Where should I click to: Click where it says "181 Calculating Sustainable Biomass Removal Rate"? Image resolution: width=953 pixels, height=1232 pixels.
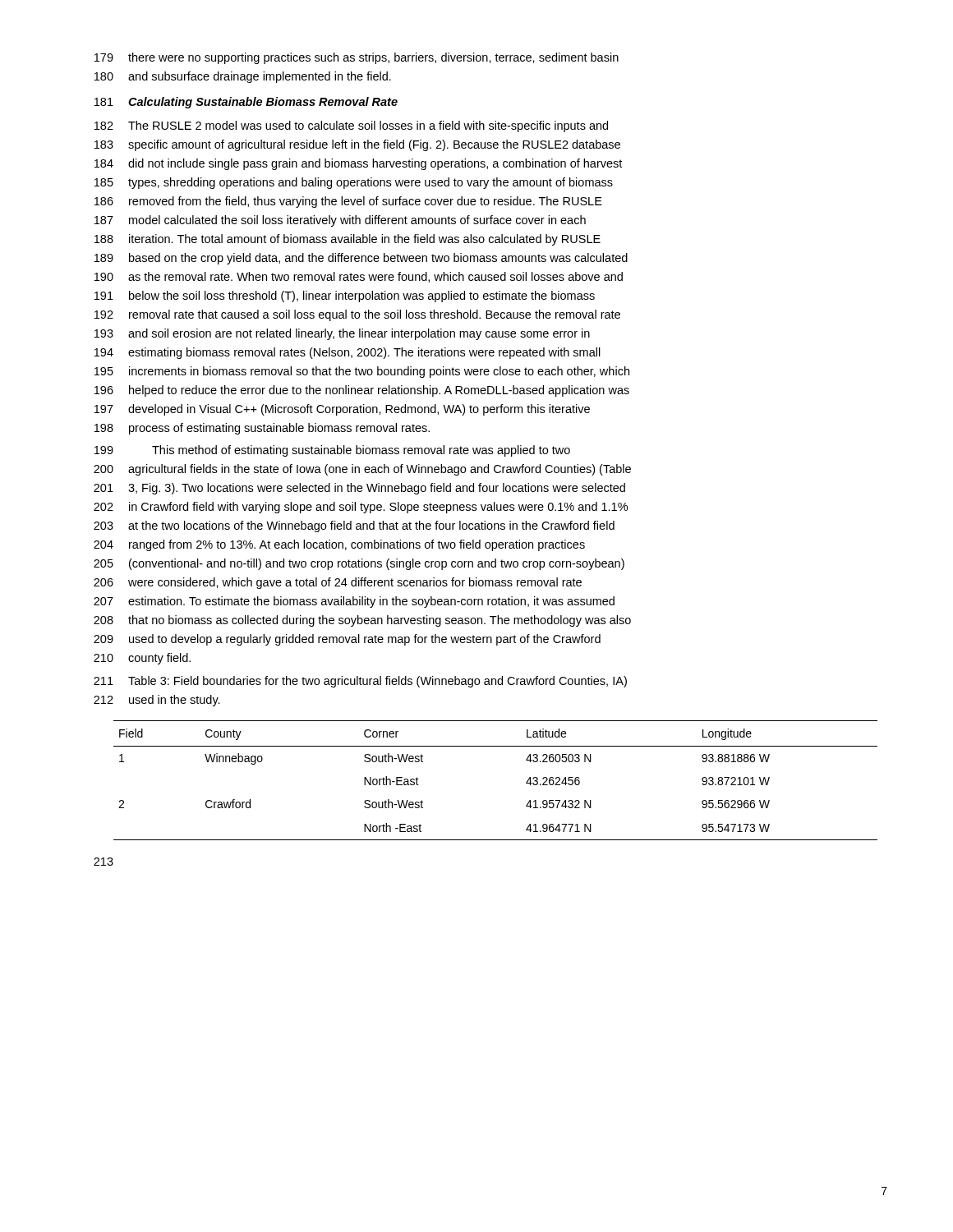coord(246,103)
